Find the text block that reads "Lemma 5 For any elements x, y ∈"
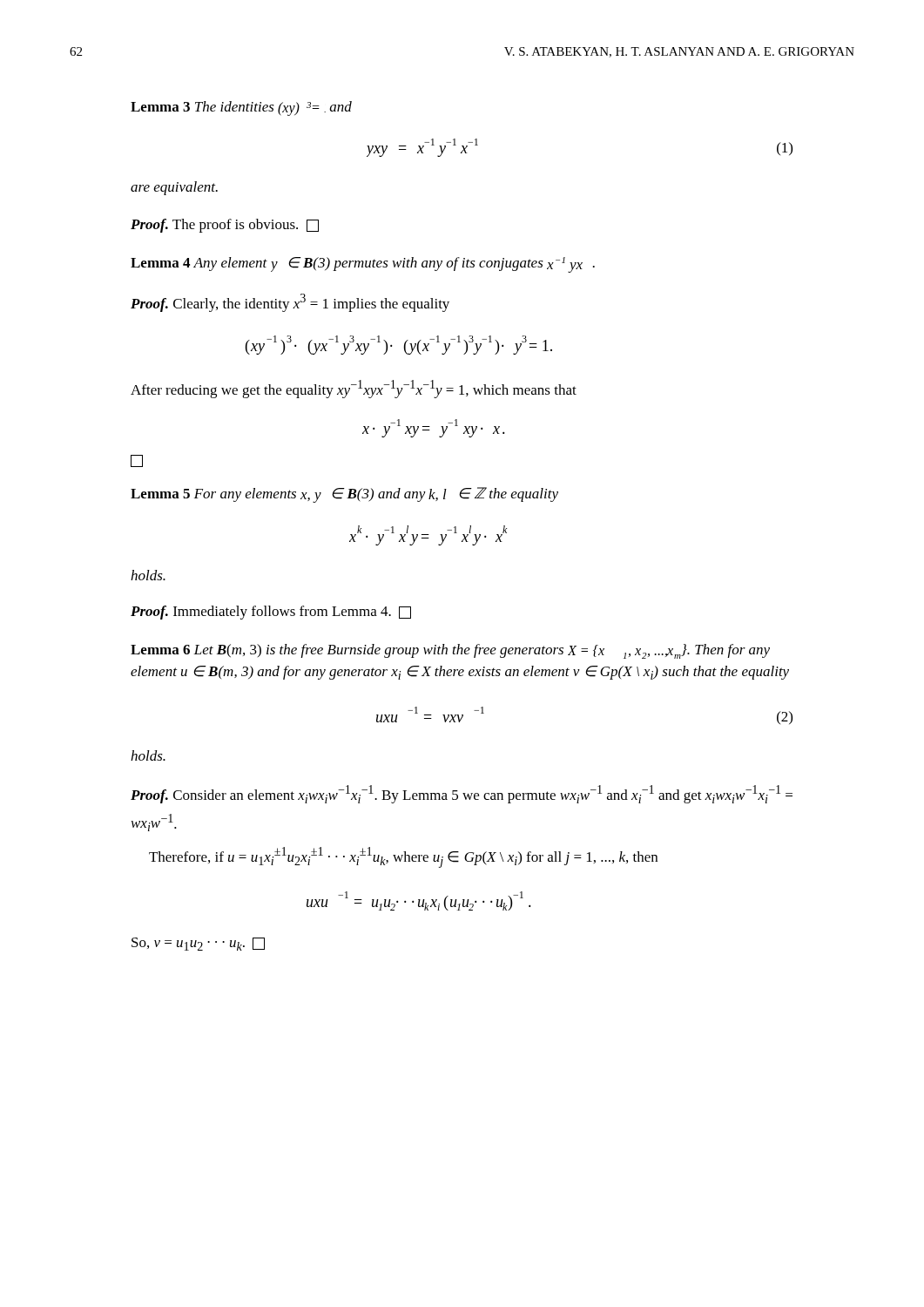 coord(344,494)
